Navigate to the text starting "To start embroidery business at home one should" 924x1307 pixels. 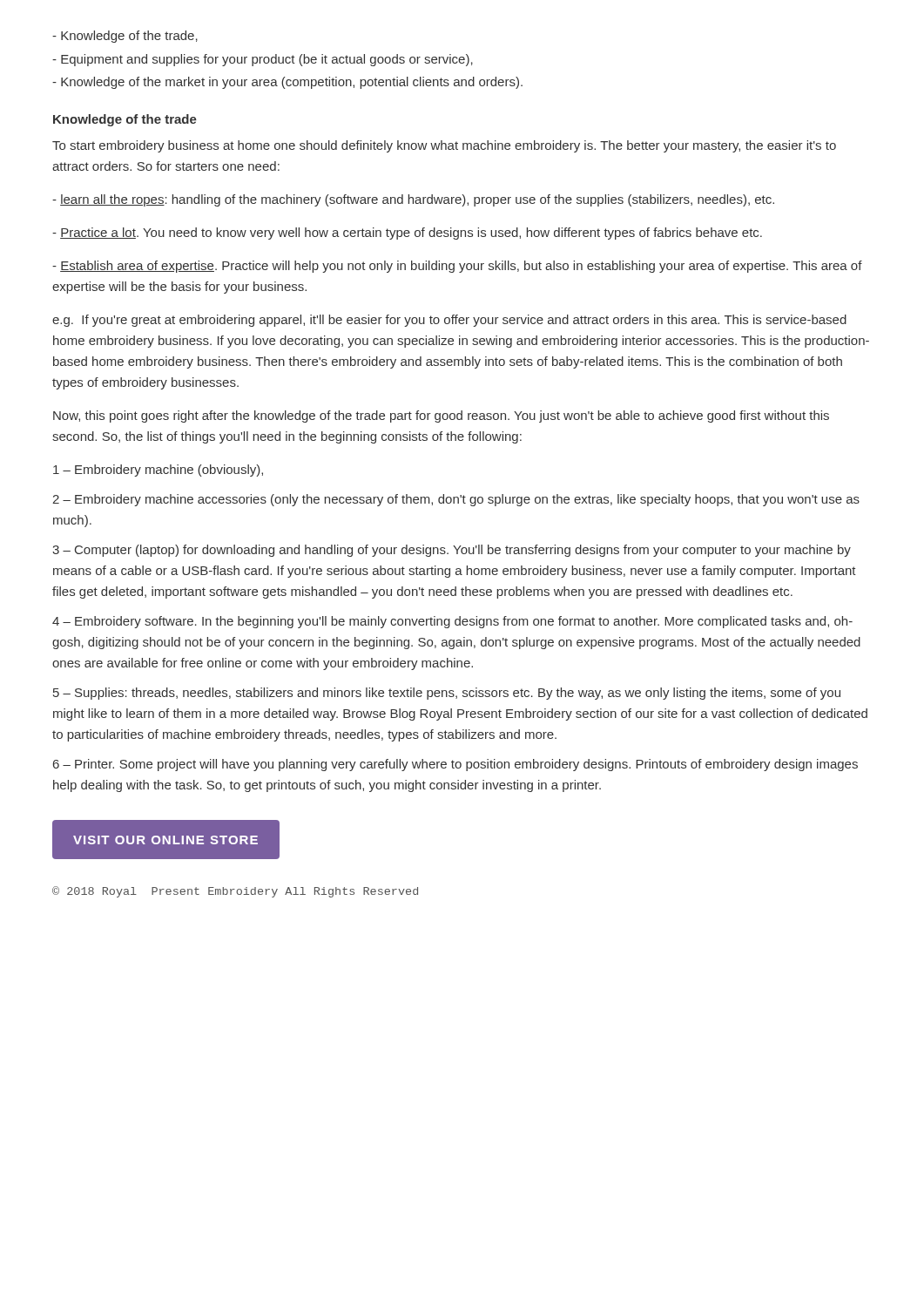(x=444, y=155)
